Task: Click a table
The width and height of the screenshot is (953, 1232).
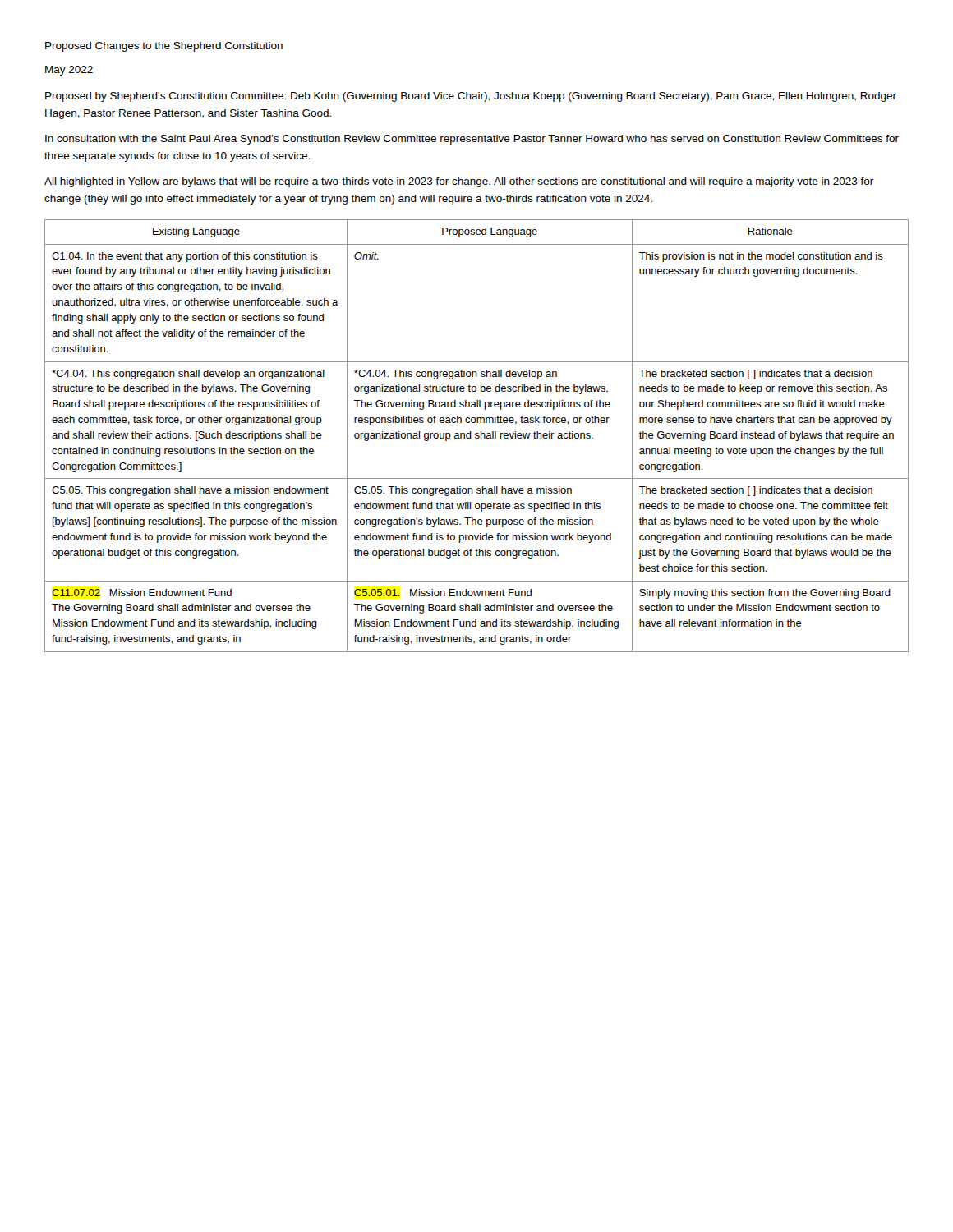Action: point(476,436)
